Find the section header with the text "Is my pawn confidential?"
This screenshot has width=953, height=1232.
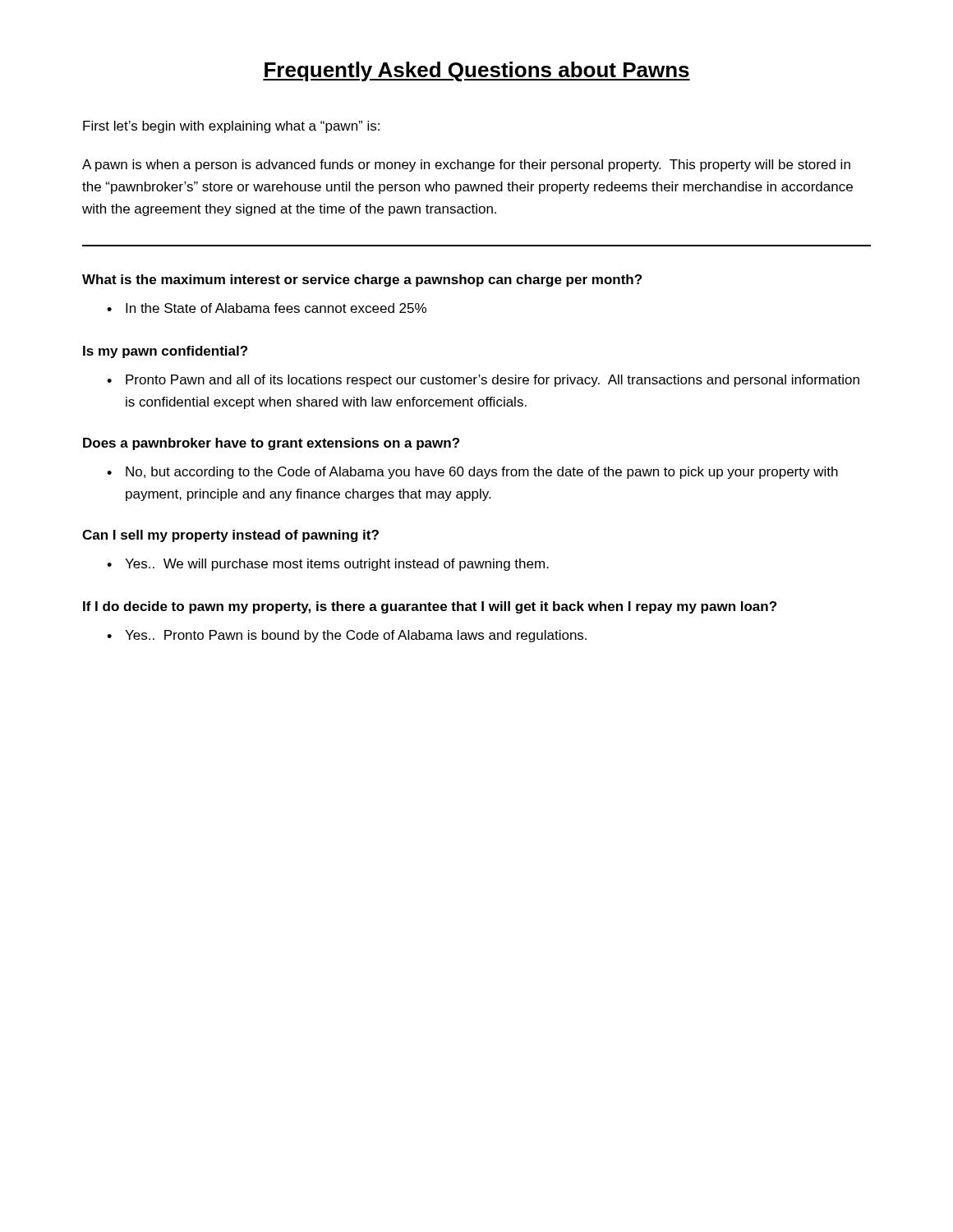pos(165,351)
